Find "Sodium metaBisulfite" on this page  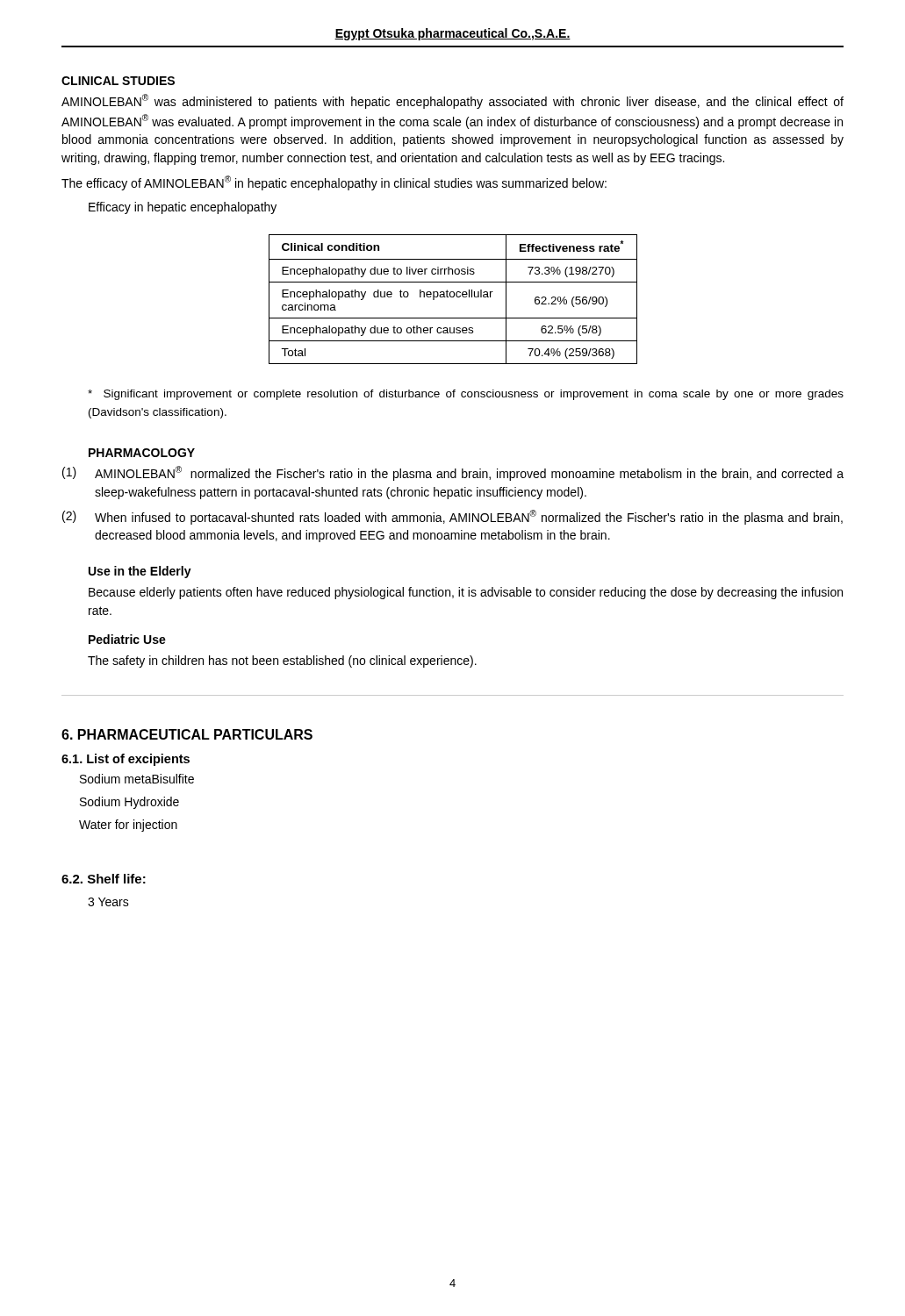point(137,779)
